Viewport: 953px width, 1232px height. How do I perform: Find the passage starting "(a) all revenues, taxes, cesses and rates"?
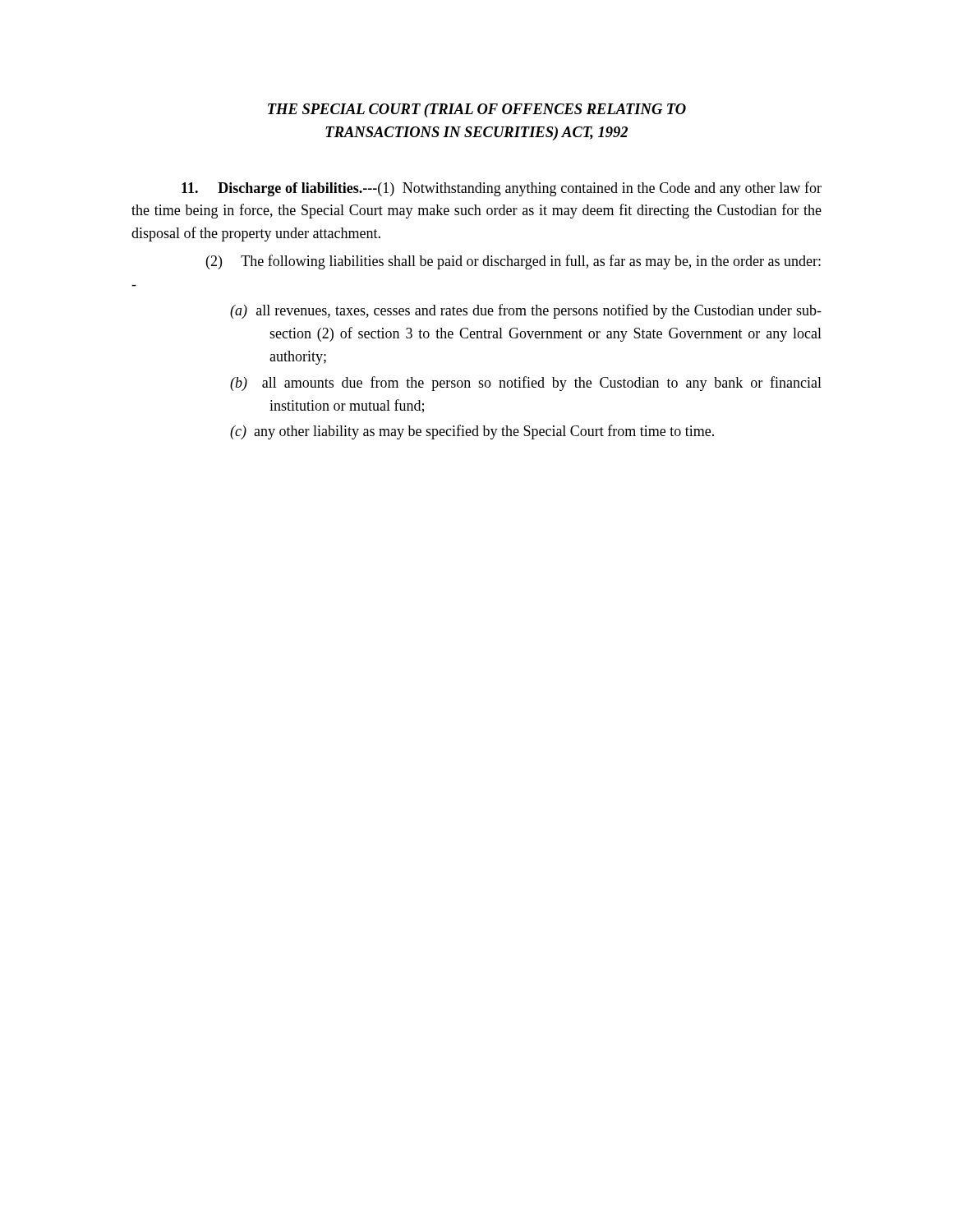coord(526,334)
